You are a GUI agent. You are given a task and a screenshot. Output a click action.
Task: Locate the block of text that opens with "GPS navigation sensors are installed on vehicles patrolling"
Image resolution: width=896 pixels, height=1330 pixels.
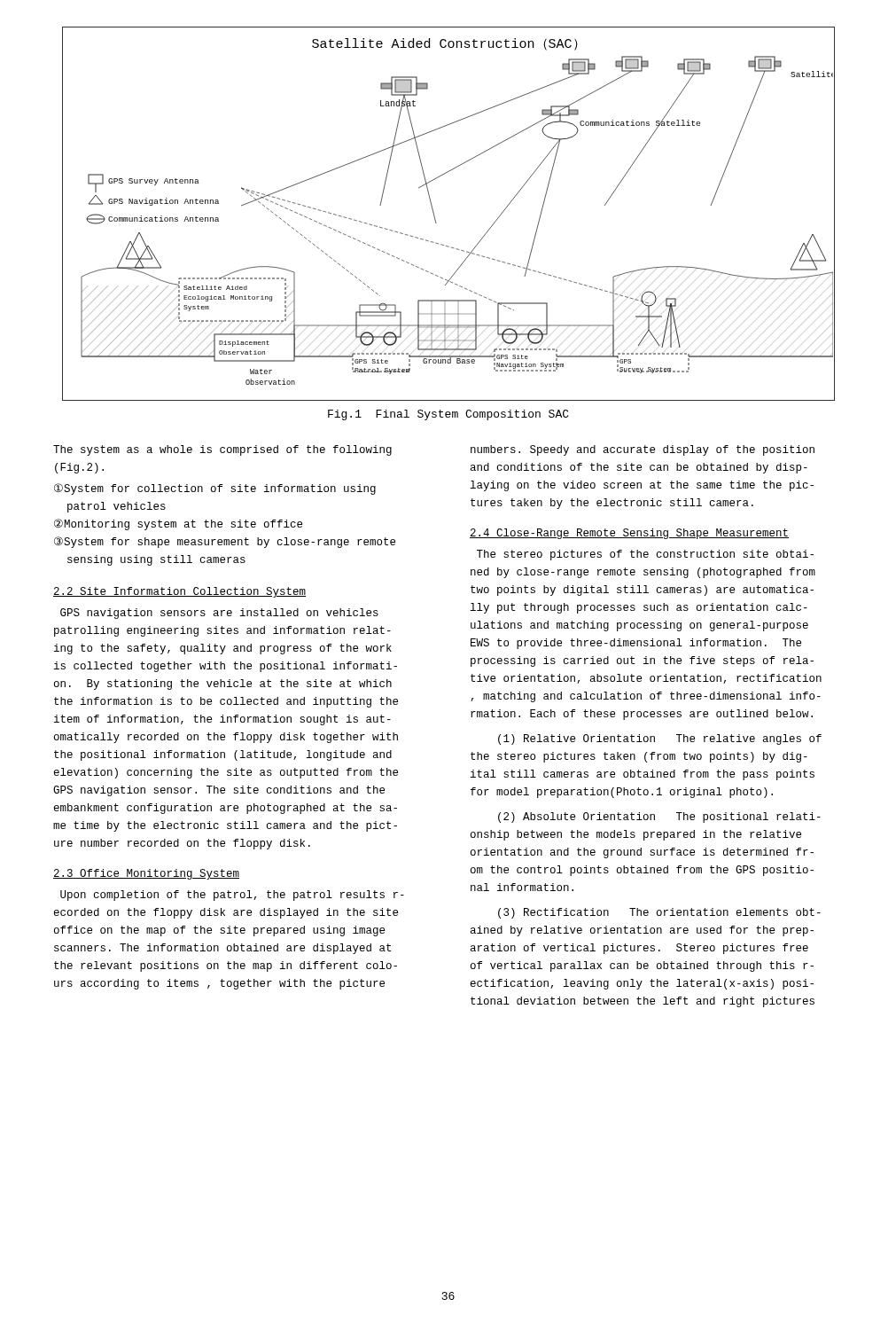click(x=250, y=729)
